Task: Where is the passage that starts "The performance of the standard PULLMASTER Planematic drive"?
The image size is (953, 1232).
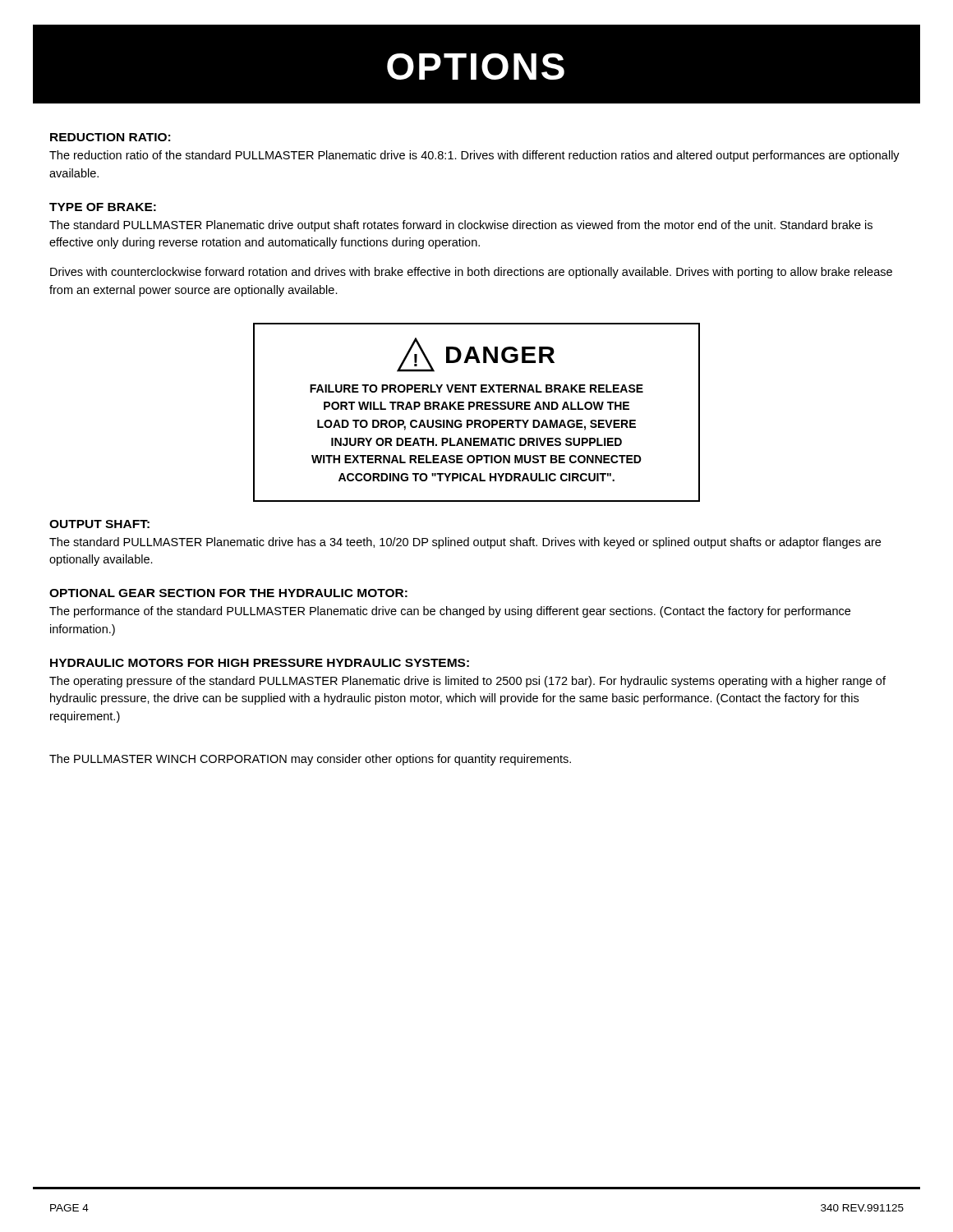Action: (x=450, y=620)
